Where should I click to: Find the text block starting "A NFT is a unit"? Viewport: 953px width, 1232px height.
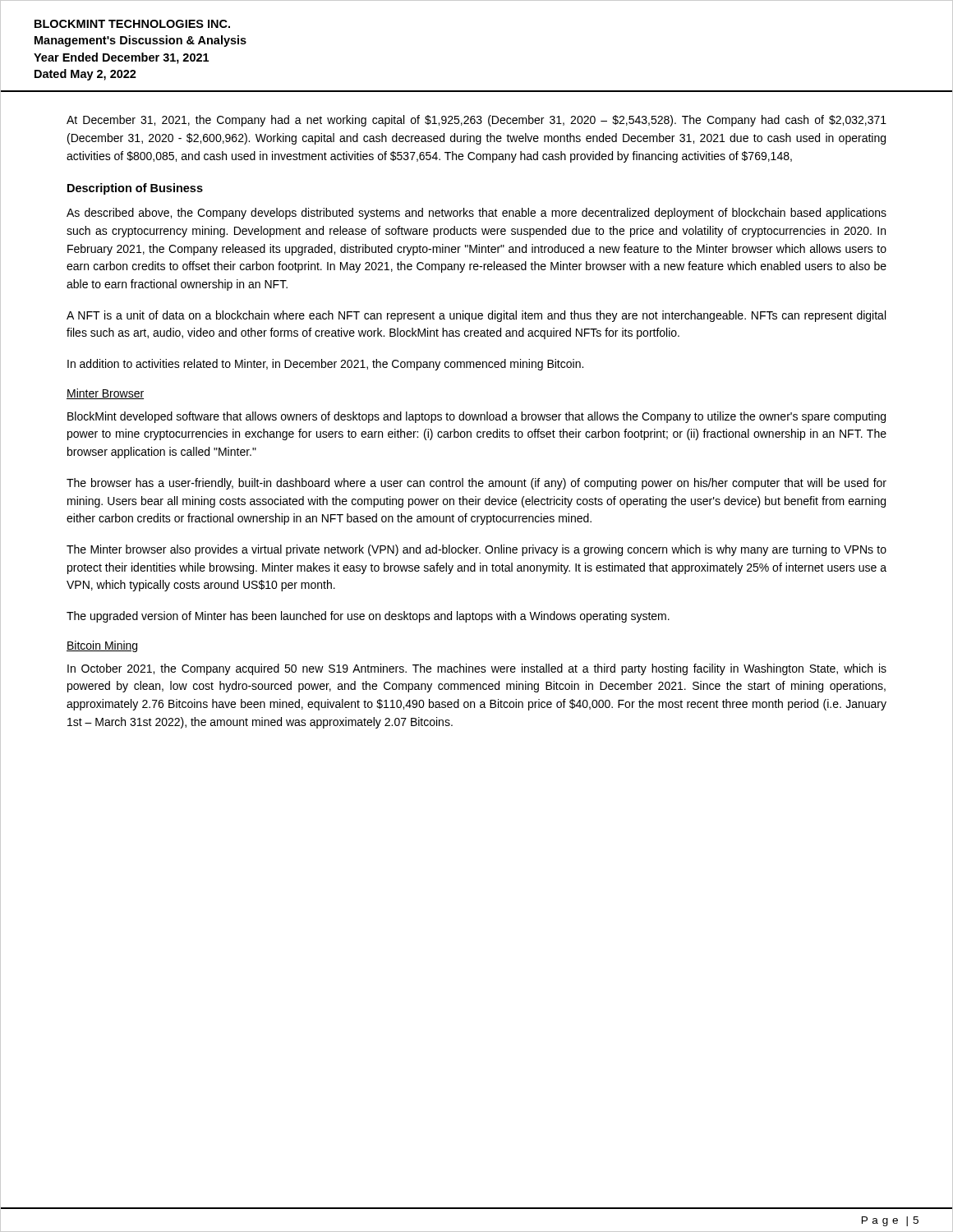(x=476, y=325)
